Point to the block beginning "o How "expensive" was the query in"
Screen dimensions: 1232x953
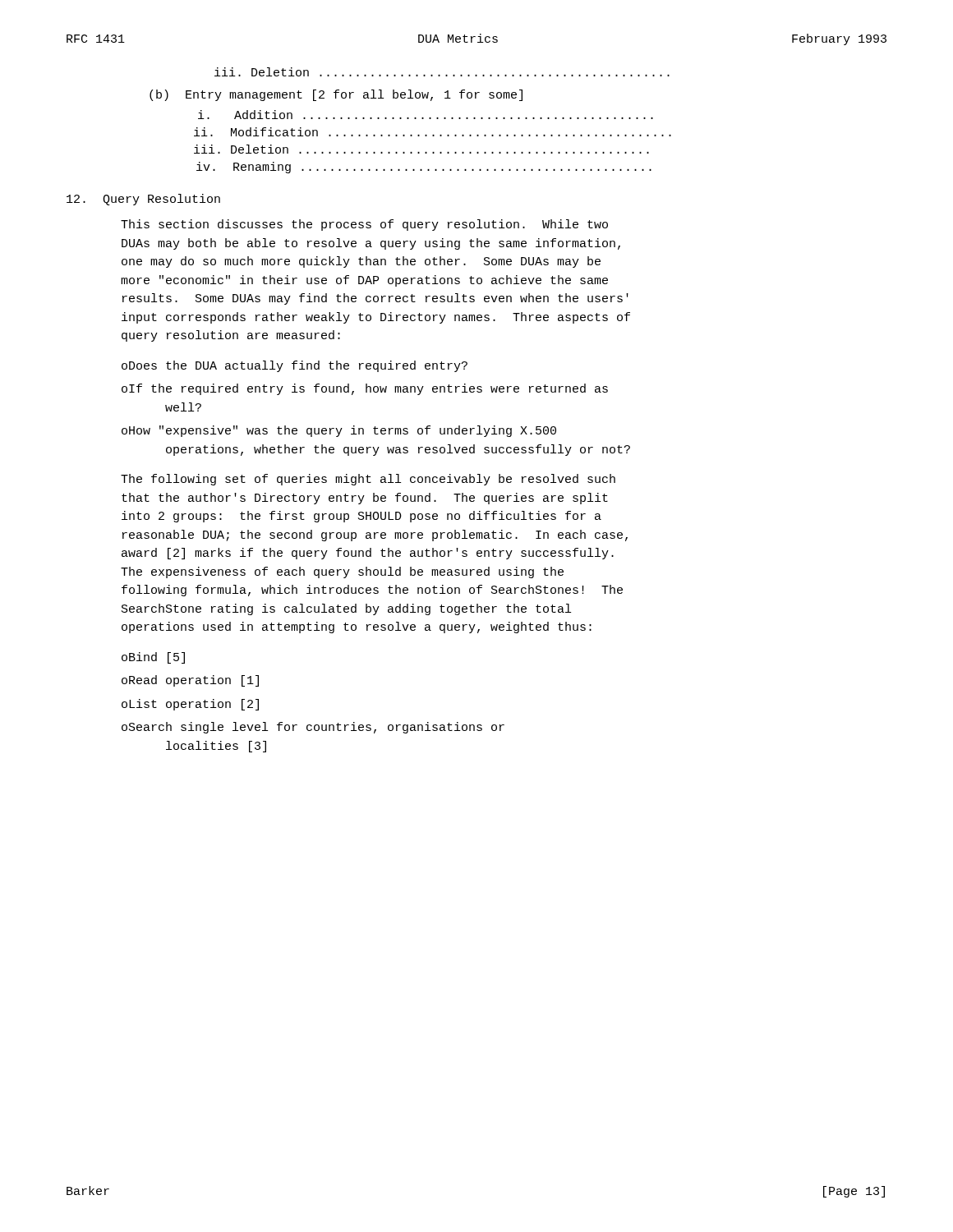(493, 441)
